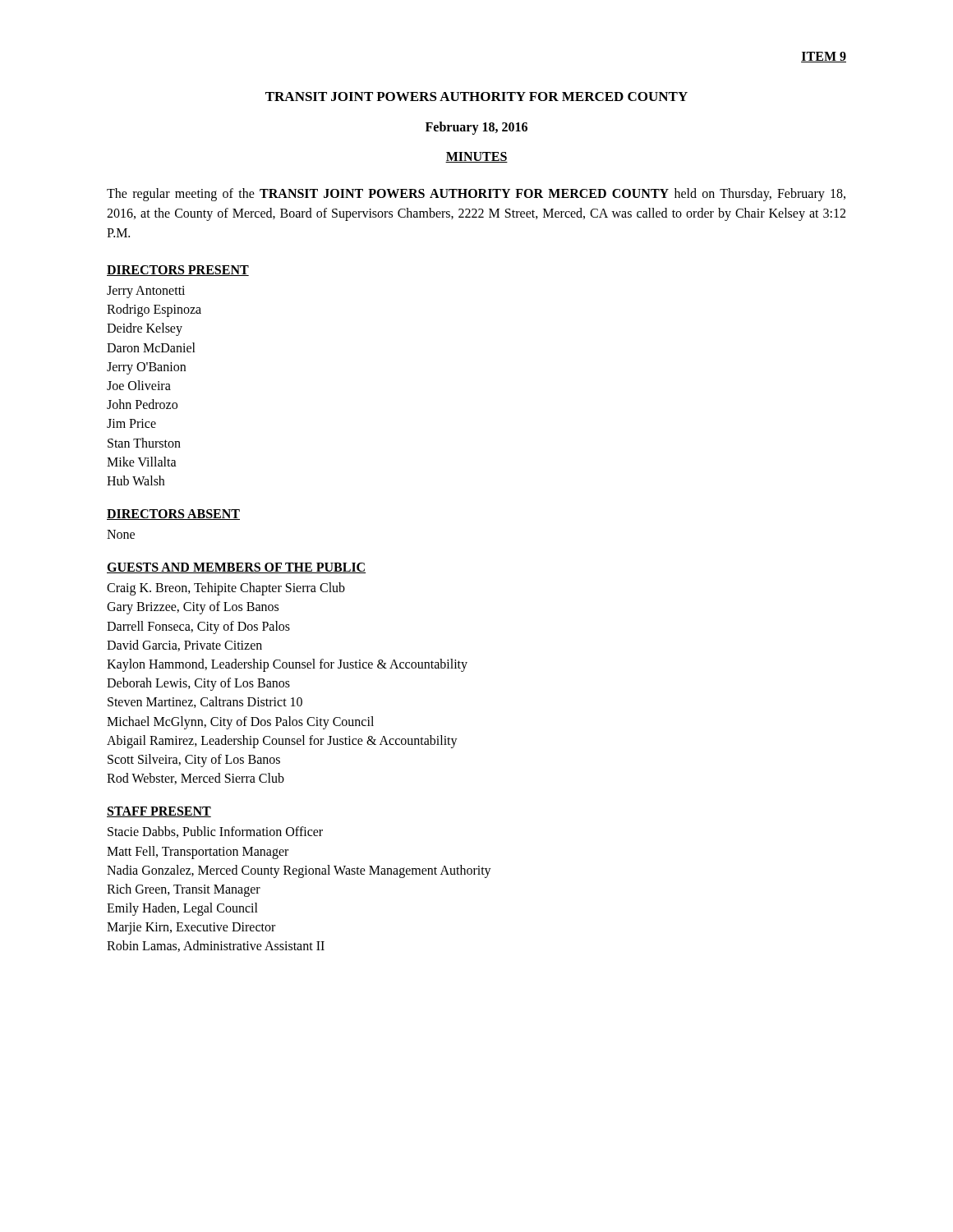953x1232 pixels.
Task: Find the text starting "Abigail Ramirez, Leadership Counsel for Justice"
Action: [x=282, y=740]
